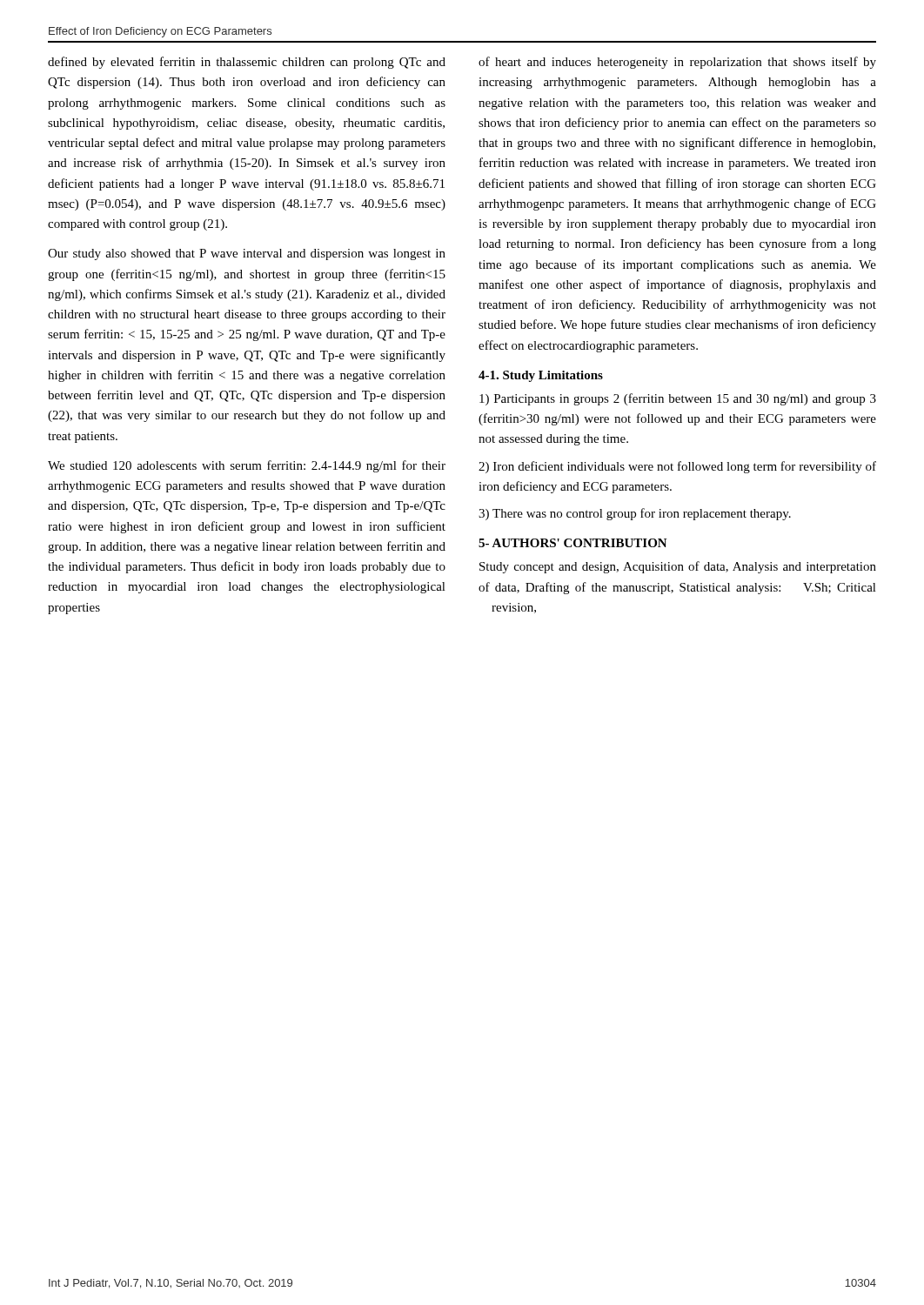This screenshot has height=1305, width=924.
Task: Find the section header that says "4-1. Study Limitations"
Action: point(541,375)
